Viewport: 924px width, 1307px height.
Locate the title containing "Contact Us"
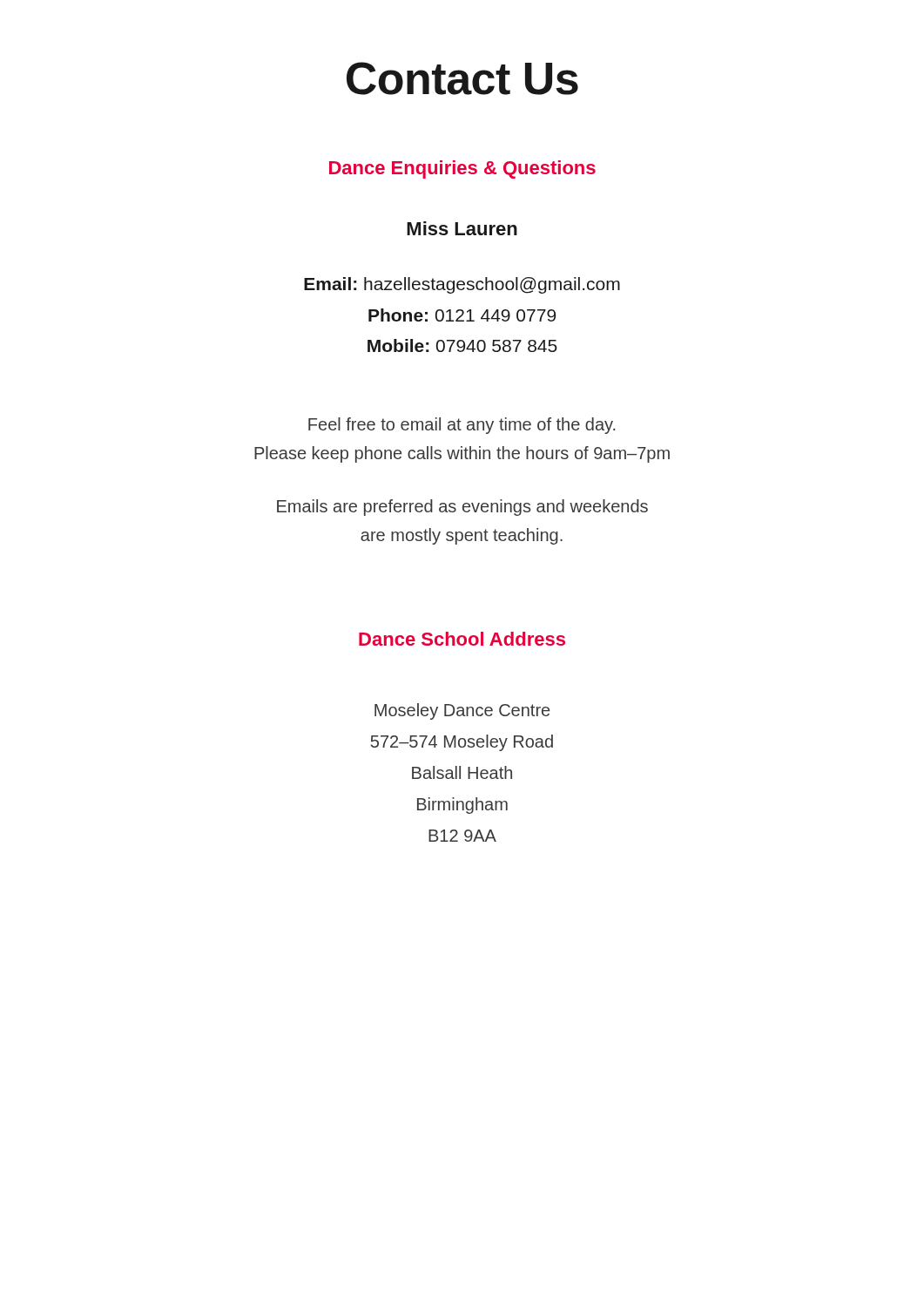point(462,78)
